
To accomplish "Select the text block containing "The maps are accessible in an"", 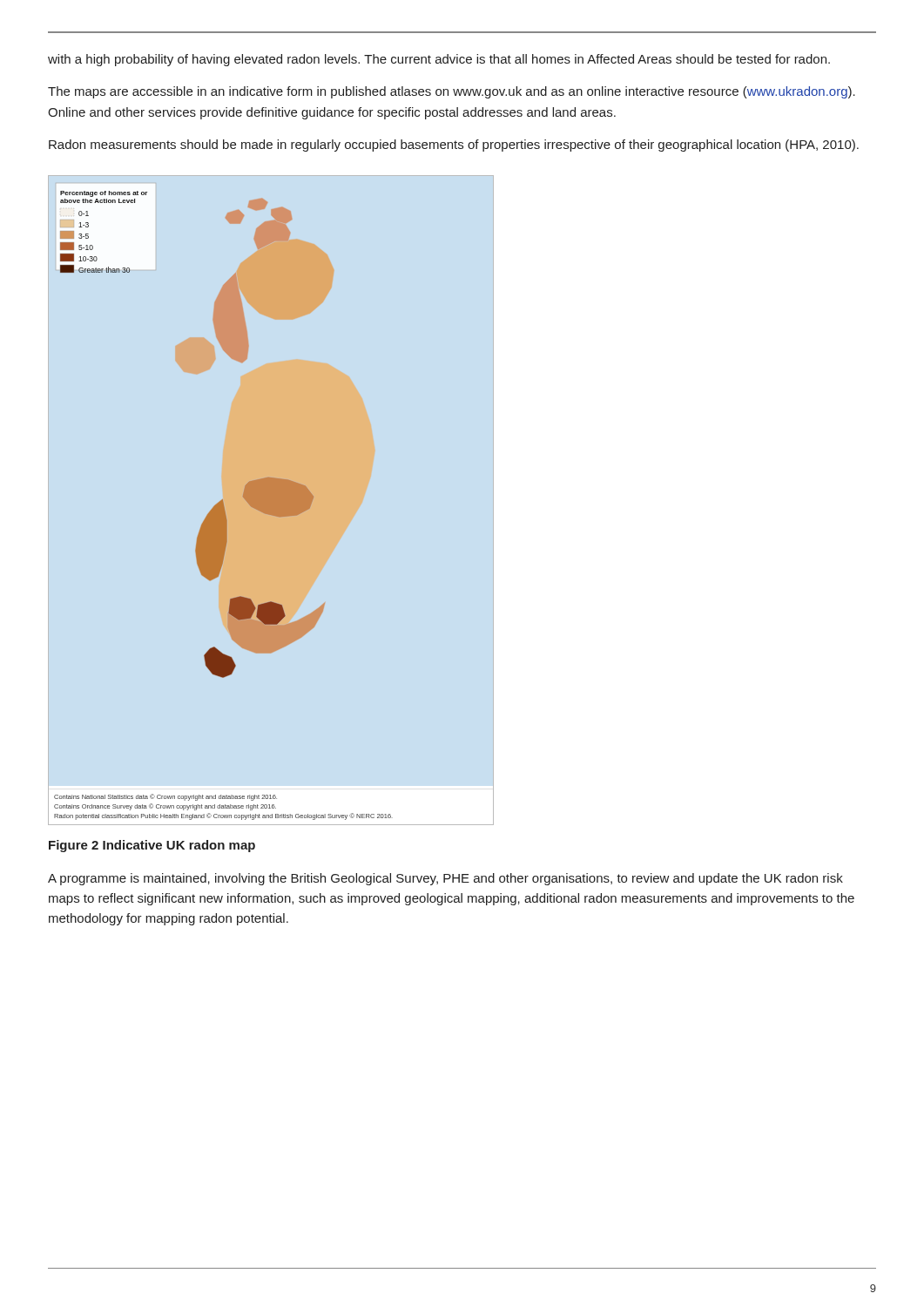I will click(452, 101).
